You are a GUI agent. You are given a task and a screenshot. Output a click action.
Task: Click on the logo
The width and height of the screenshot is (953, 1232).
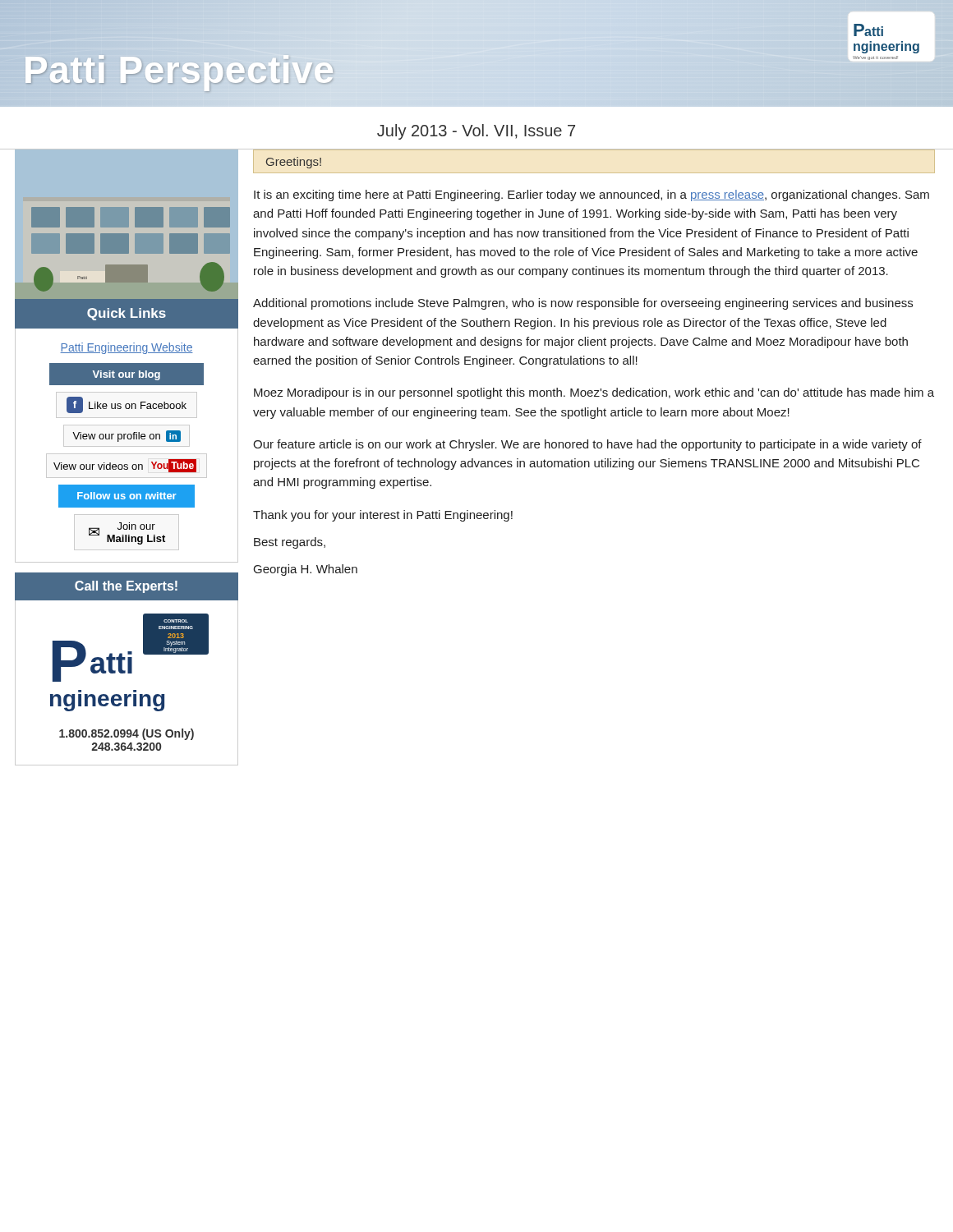tap(127, 667)
